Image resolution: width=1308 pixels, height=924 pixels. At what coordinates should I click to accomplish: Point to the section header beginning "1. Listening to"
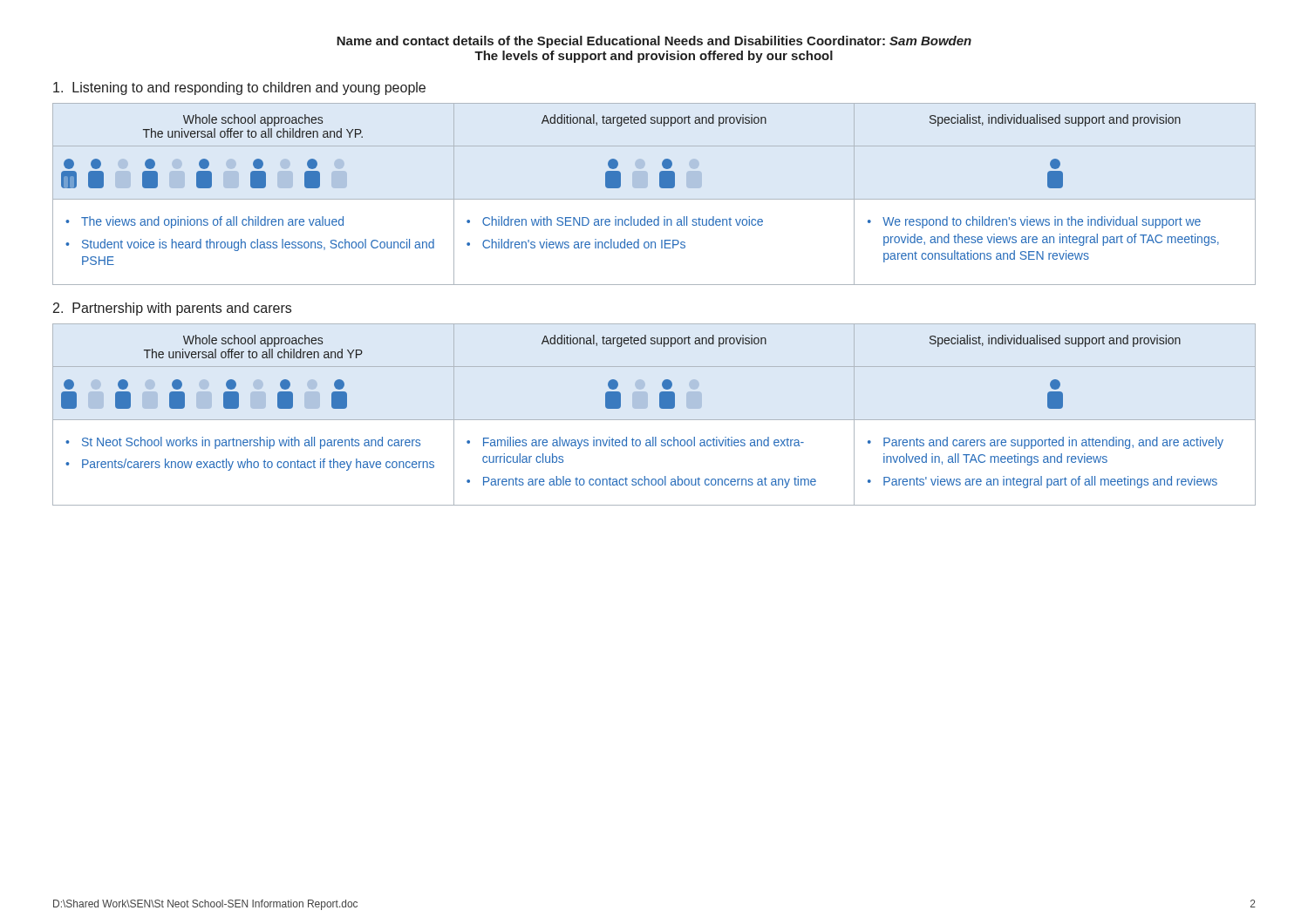[239, 88]
